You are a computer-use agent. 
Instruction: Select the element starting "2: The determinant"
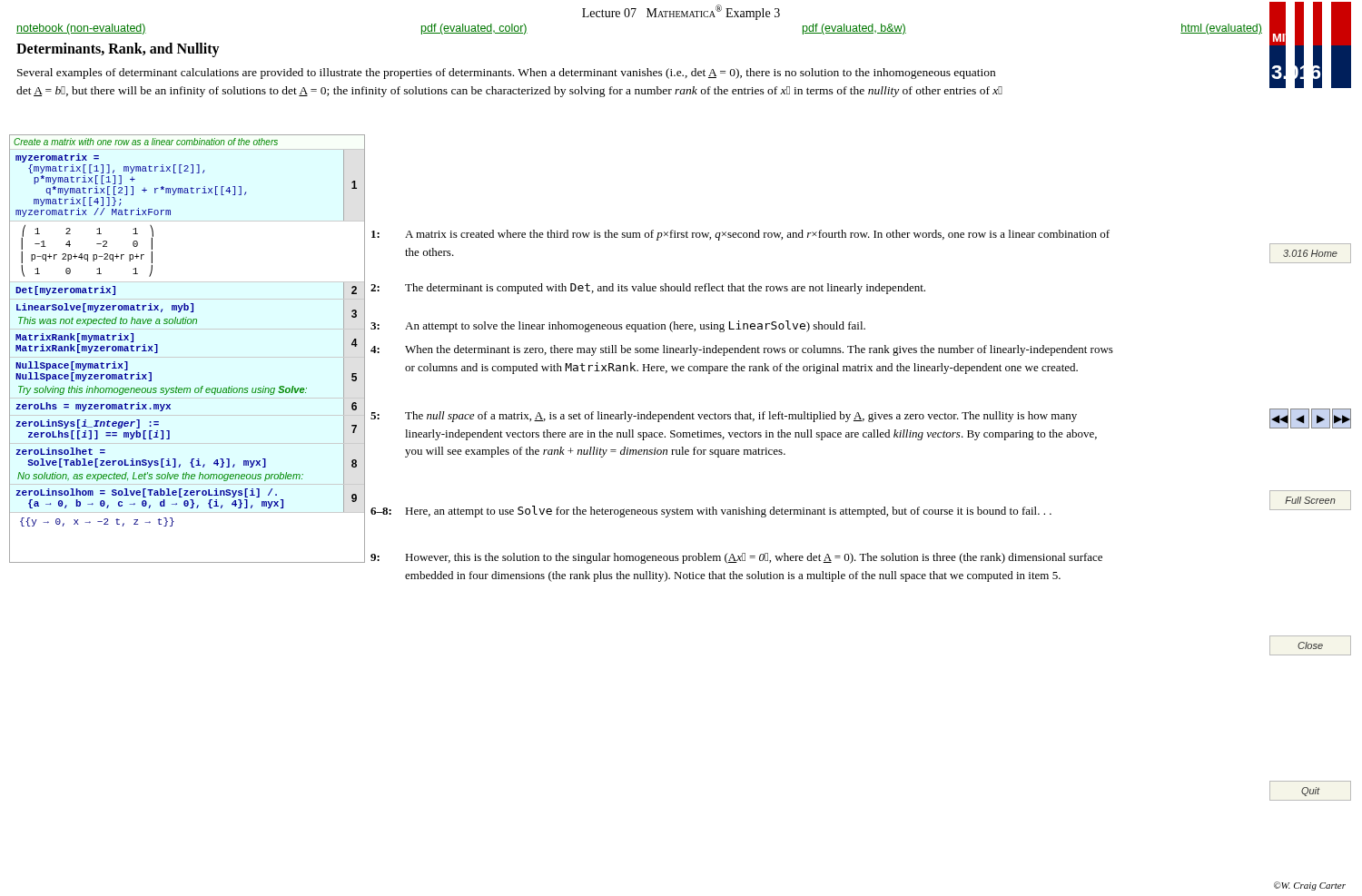[x=743, y=288]
